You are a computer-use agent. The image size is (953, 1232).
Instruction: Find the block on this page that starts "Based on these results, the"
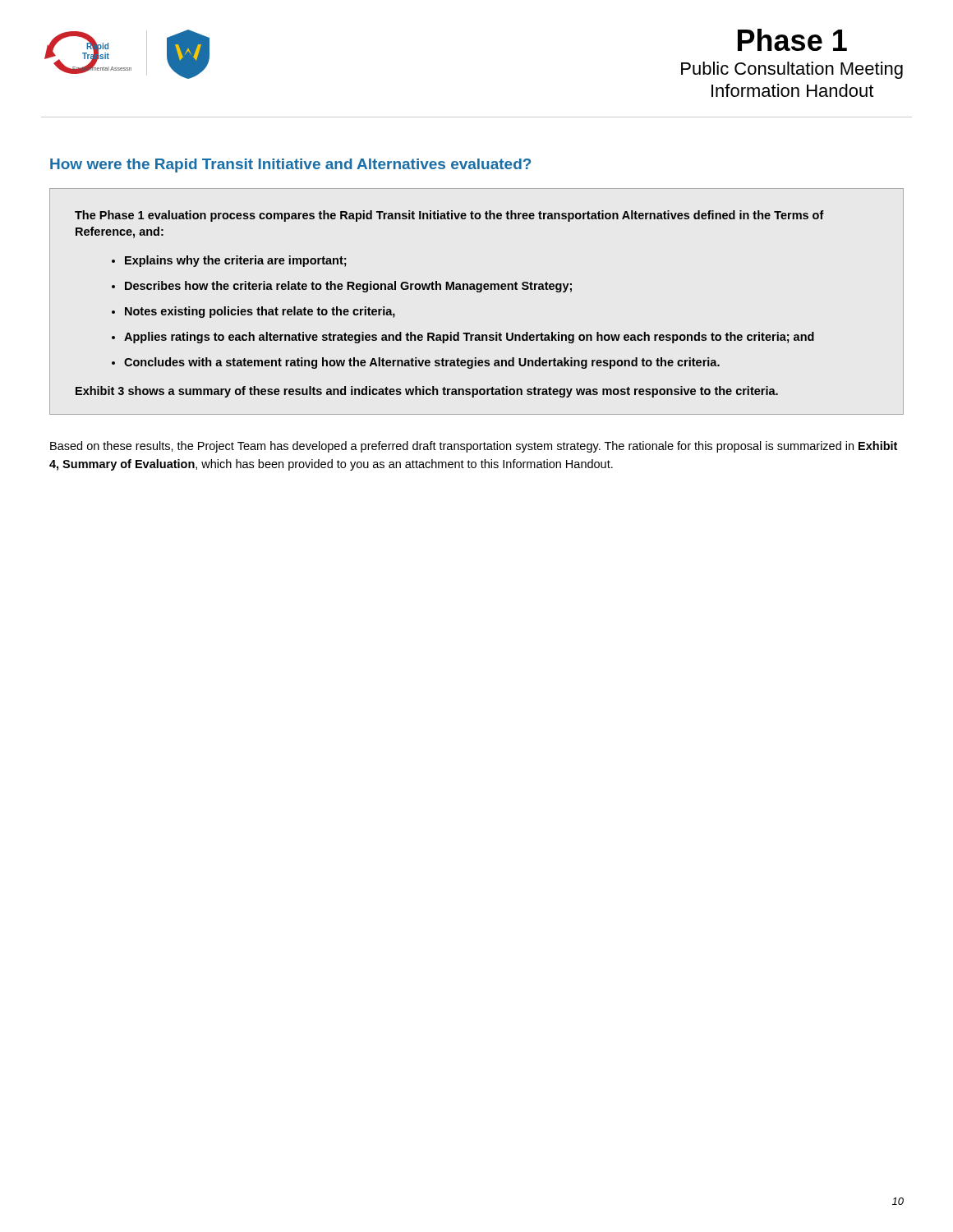pyautogui.click(x=473, y=455)
